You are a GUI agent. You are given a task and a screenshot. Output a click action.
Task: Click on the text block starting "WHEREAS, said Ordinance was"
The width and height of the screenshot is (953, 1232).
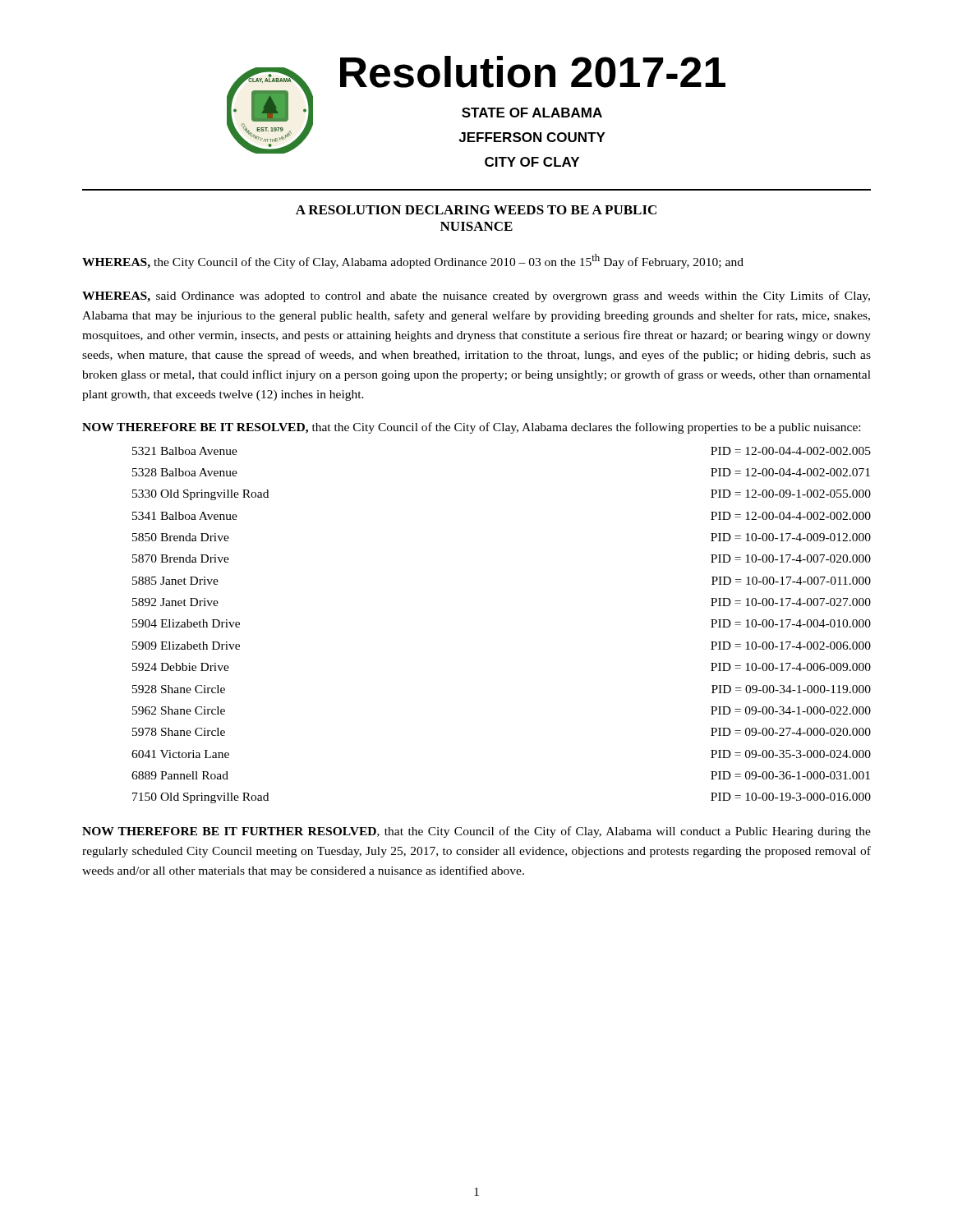coord(476,344)
